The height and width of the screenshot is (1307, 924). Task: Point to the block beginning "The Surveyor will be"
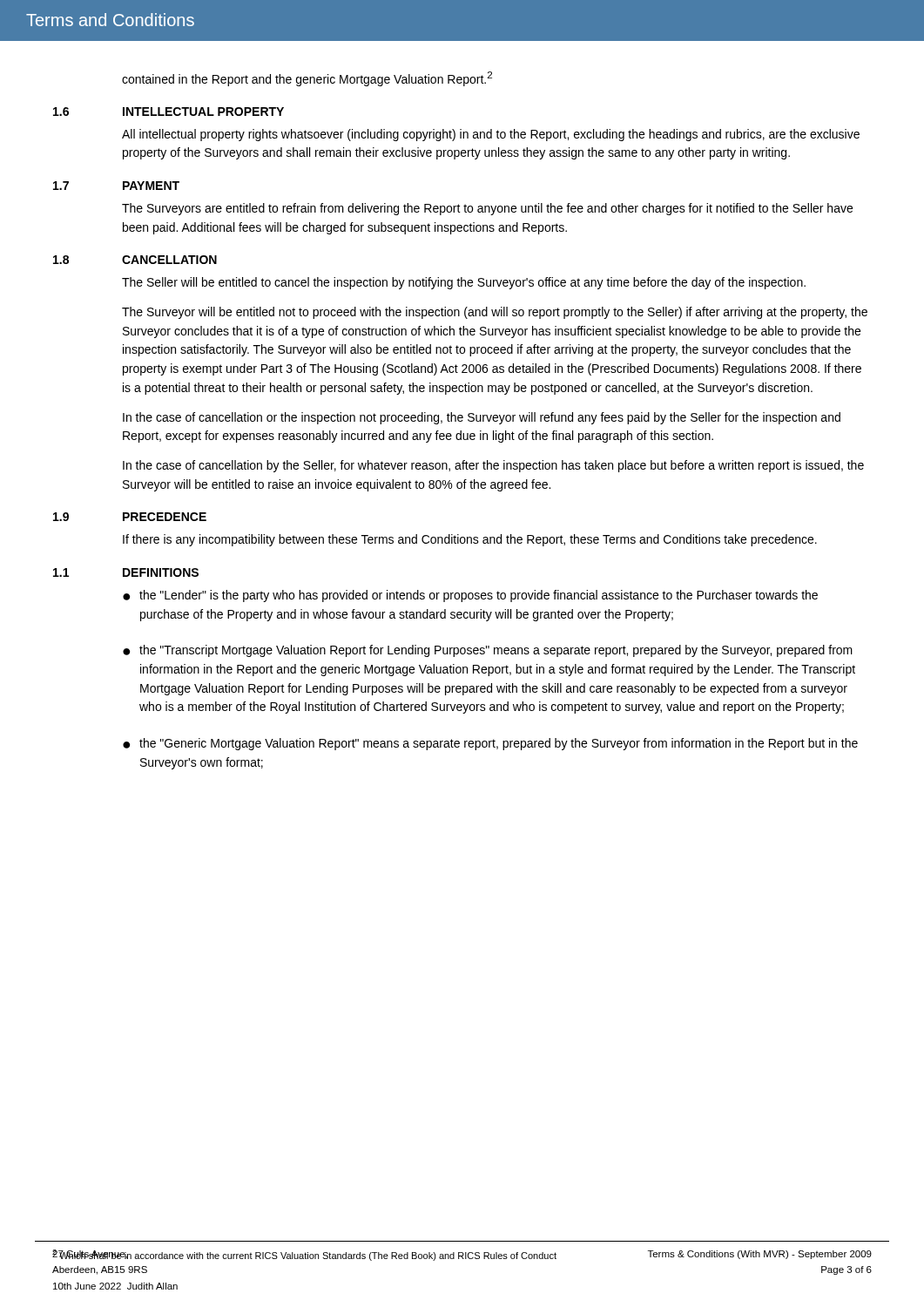coord(497,351)
